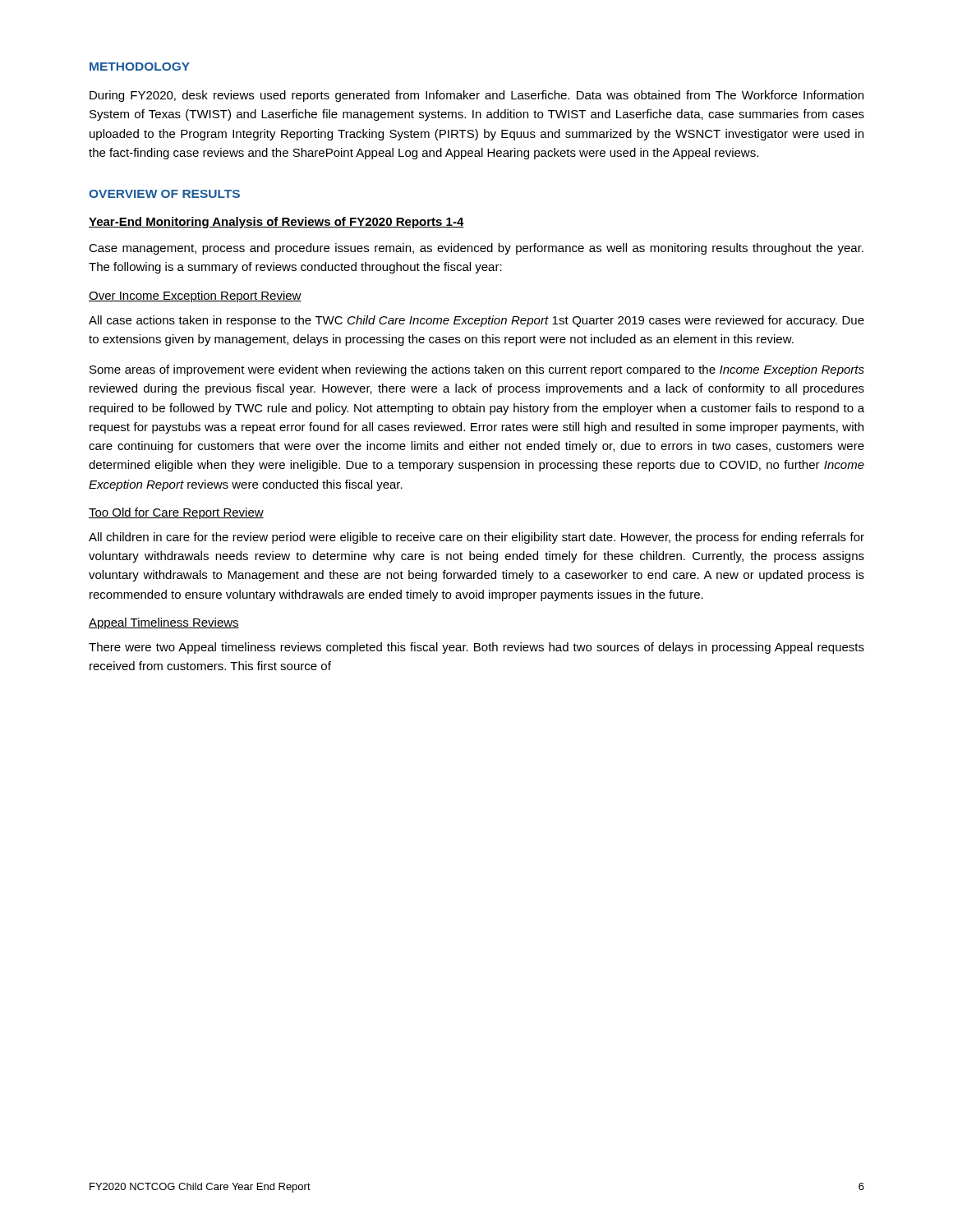Point to the text starting "Year-End Monitoring Analysis of Reviews of"

pyautogui.click(x=276, y=221)
